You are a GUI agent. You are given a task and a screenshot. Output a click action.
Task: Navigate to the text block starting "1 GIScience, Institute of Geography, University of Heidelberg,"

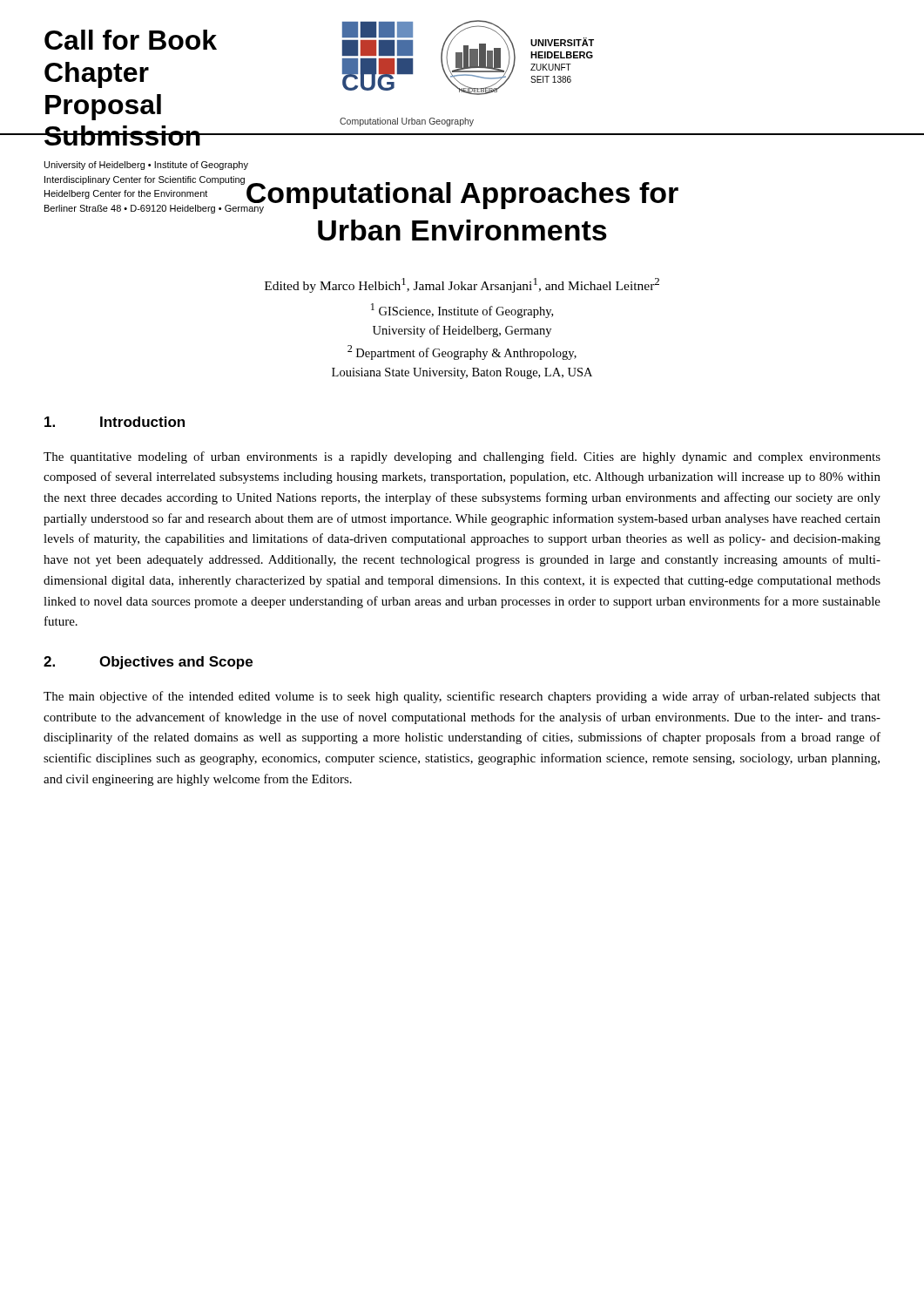pos(462,340)
